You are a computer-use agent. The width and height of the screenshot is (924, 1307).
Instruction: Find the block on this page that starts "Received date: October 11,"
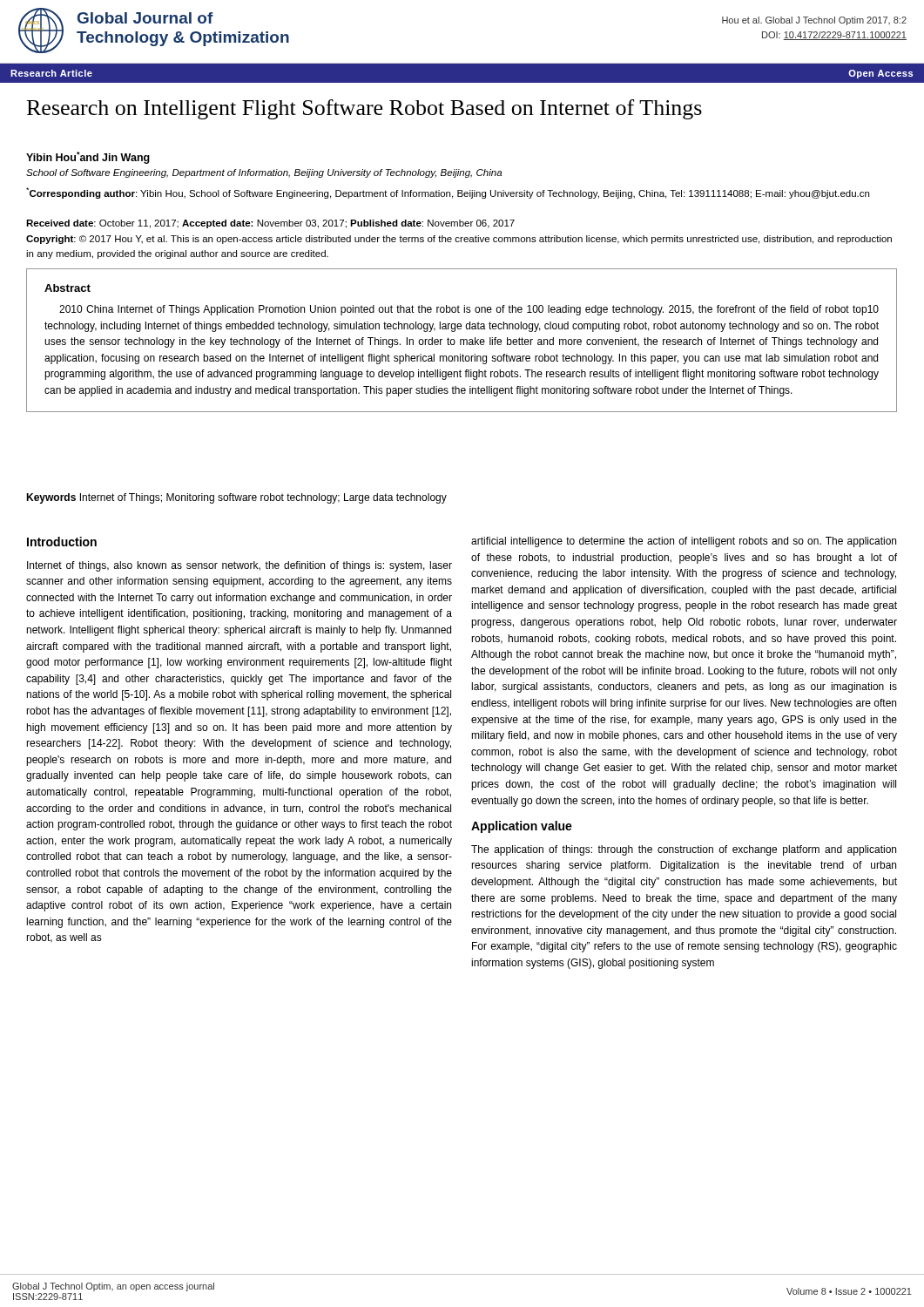pos(271,223)
